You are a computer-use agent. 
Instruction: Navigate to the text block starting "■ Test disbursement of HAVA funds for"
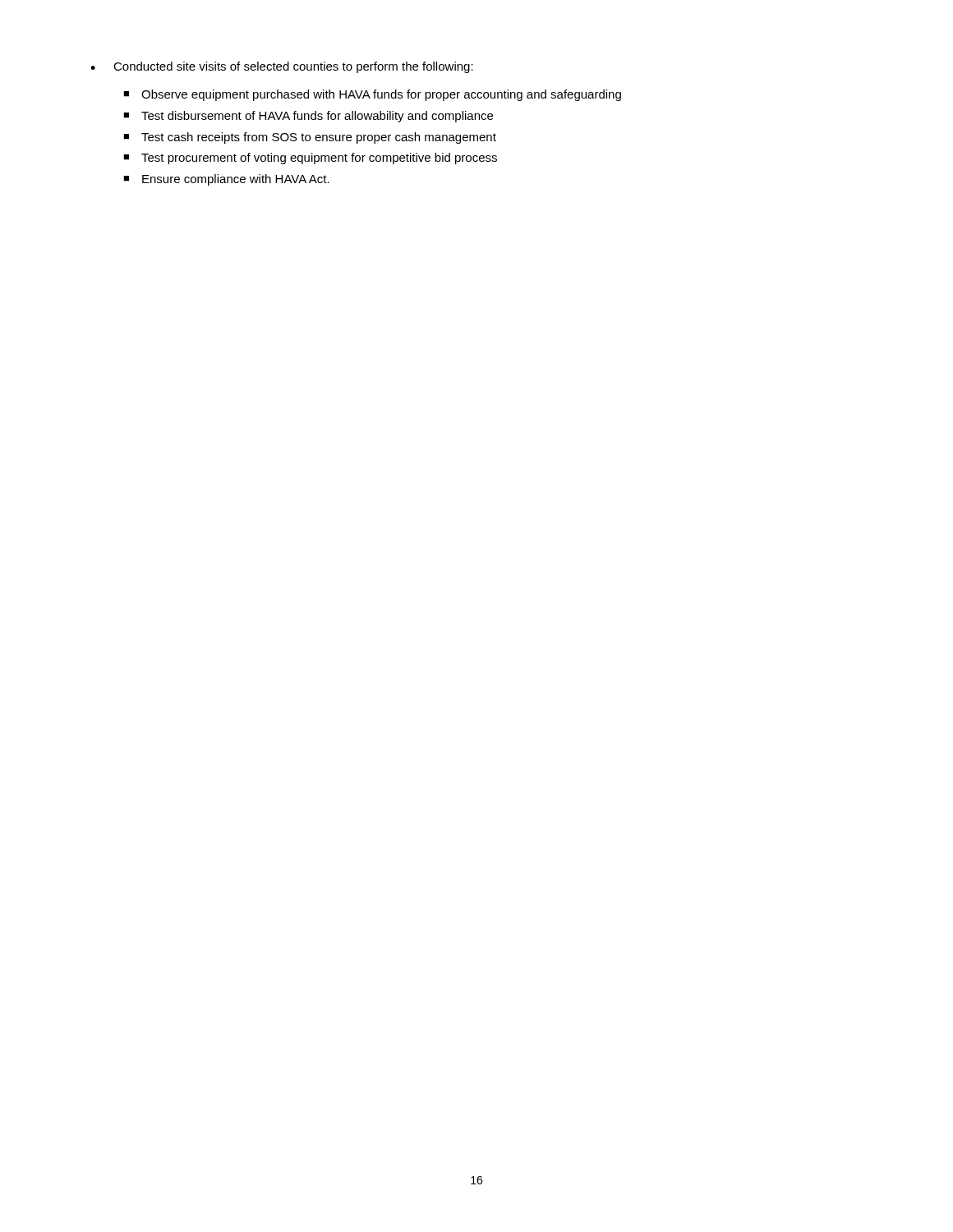[493, 116]
